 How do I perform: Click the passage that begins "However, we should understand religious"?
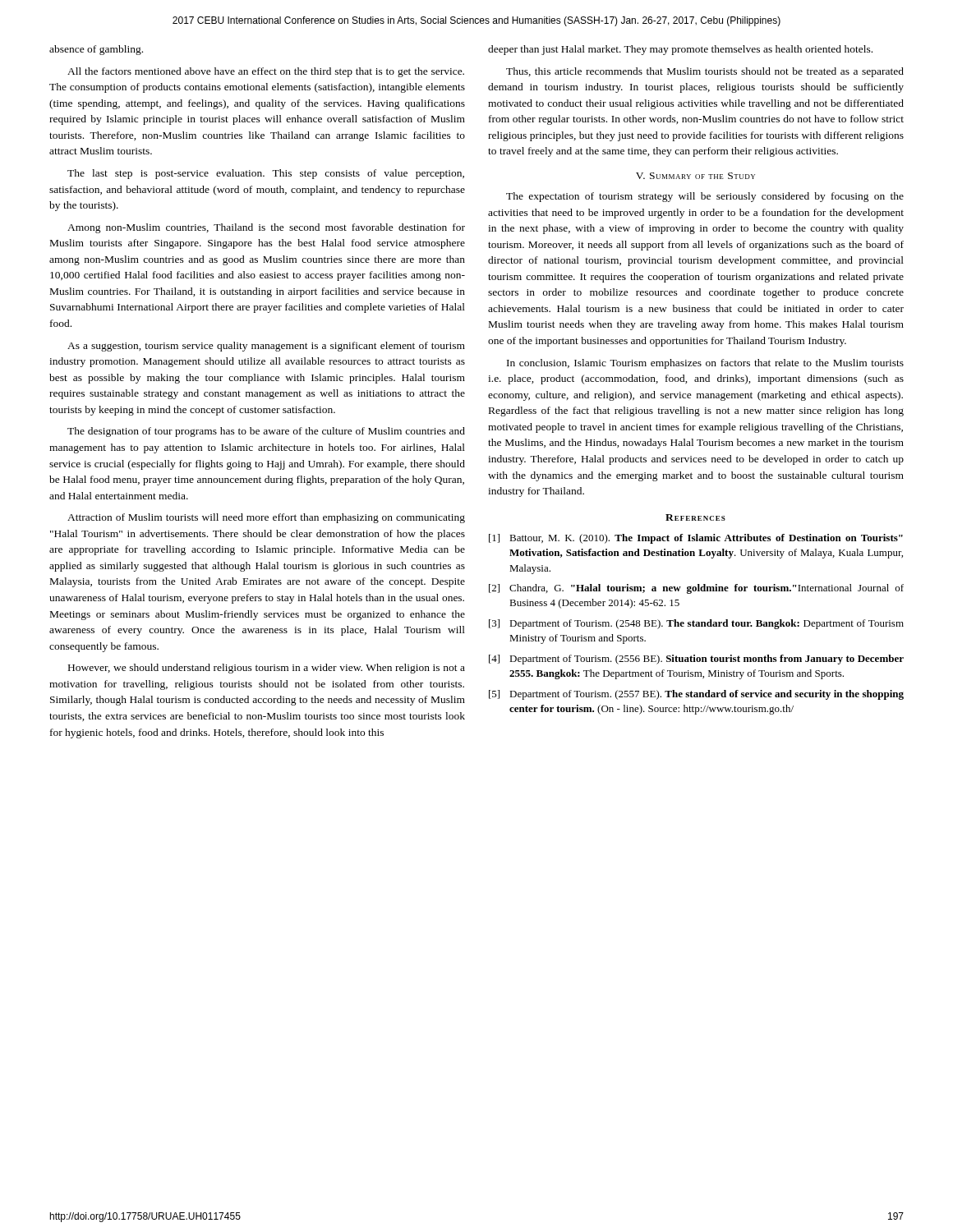[x=257, y=700]
